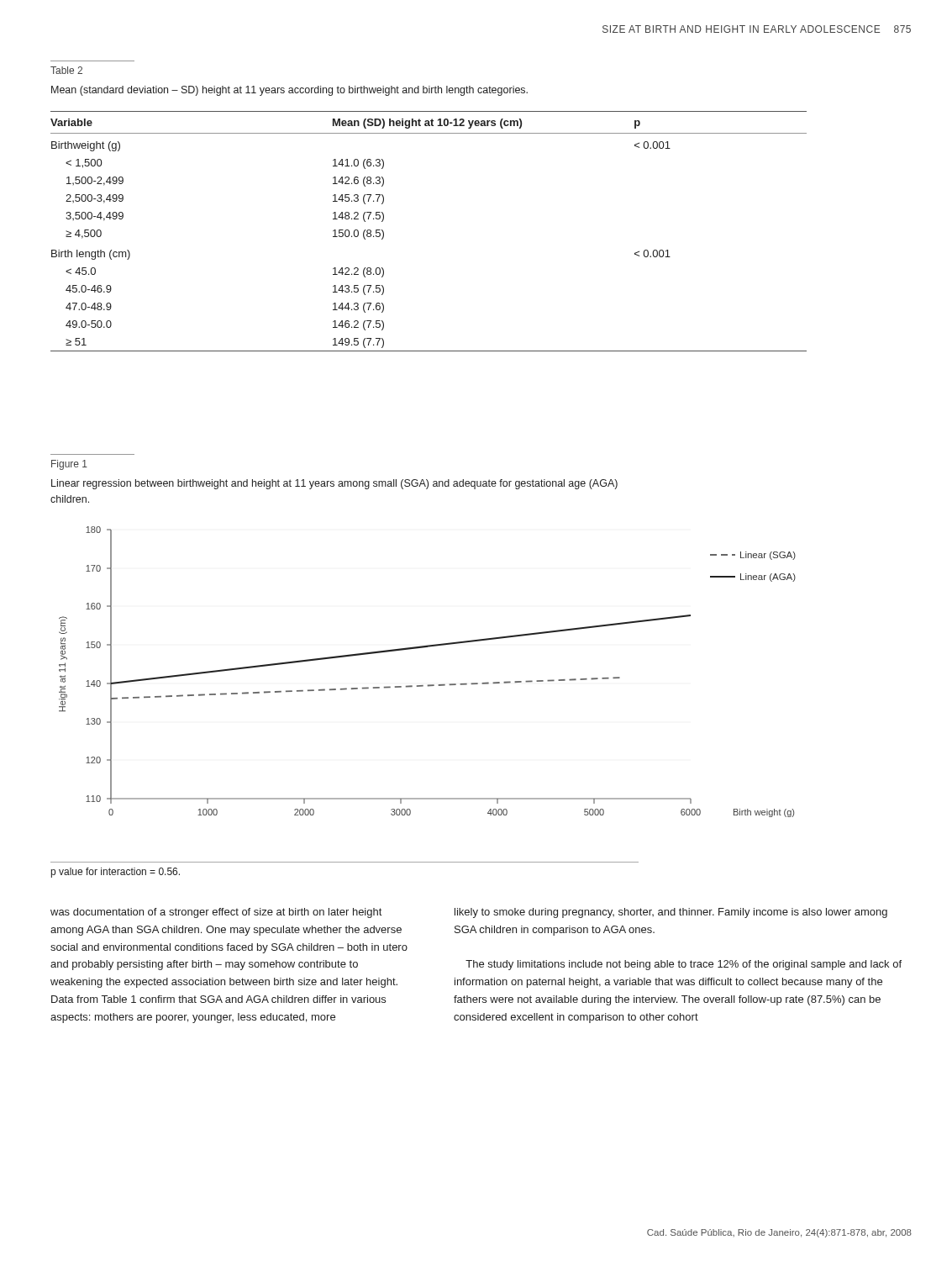Click on the text block containing "was documentation of a stronger effect of"
952x1261 pixels.
point(229,964)
